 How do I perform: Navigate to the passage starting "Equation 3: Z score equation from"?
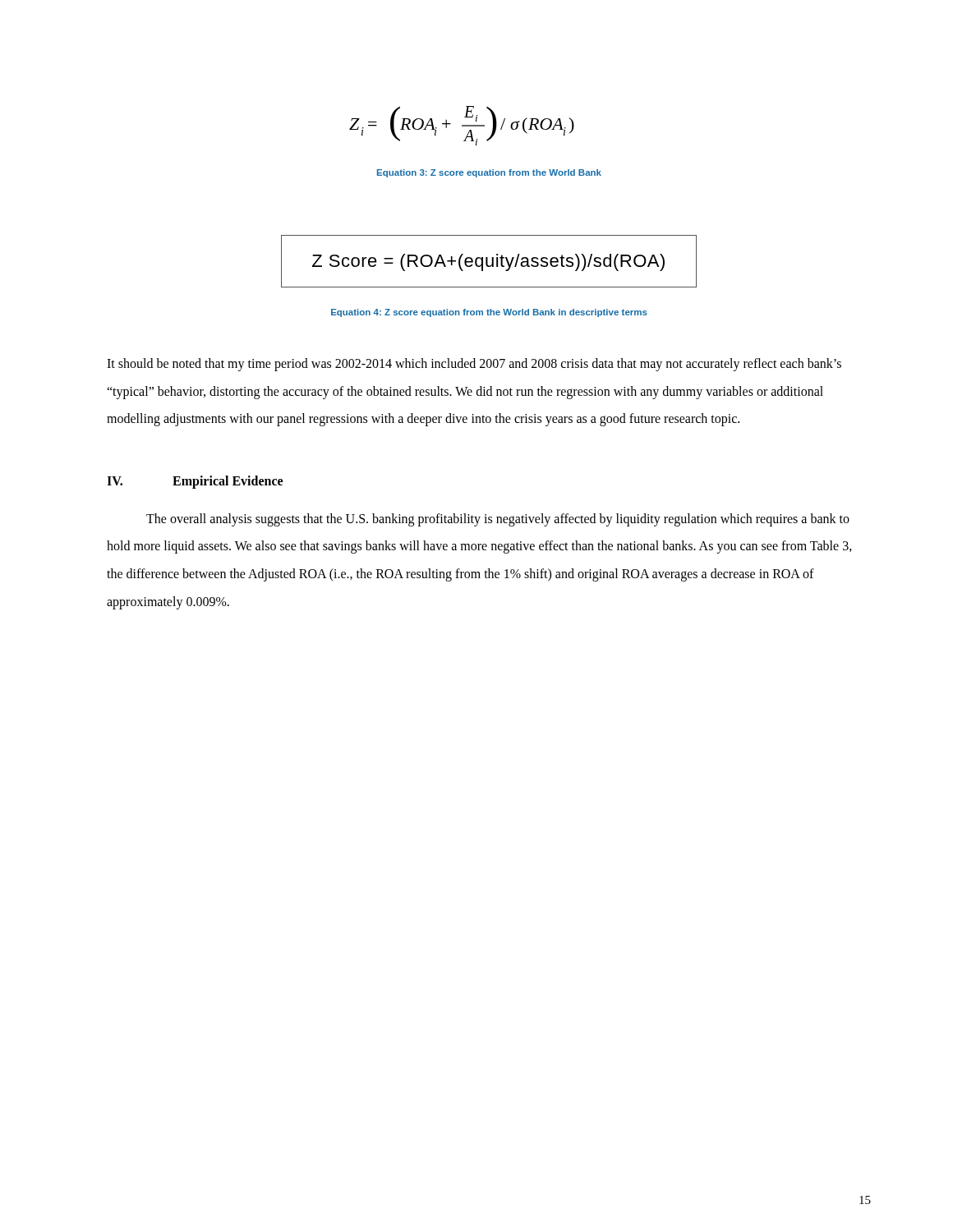tap(489, 172)
